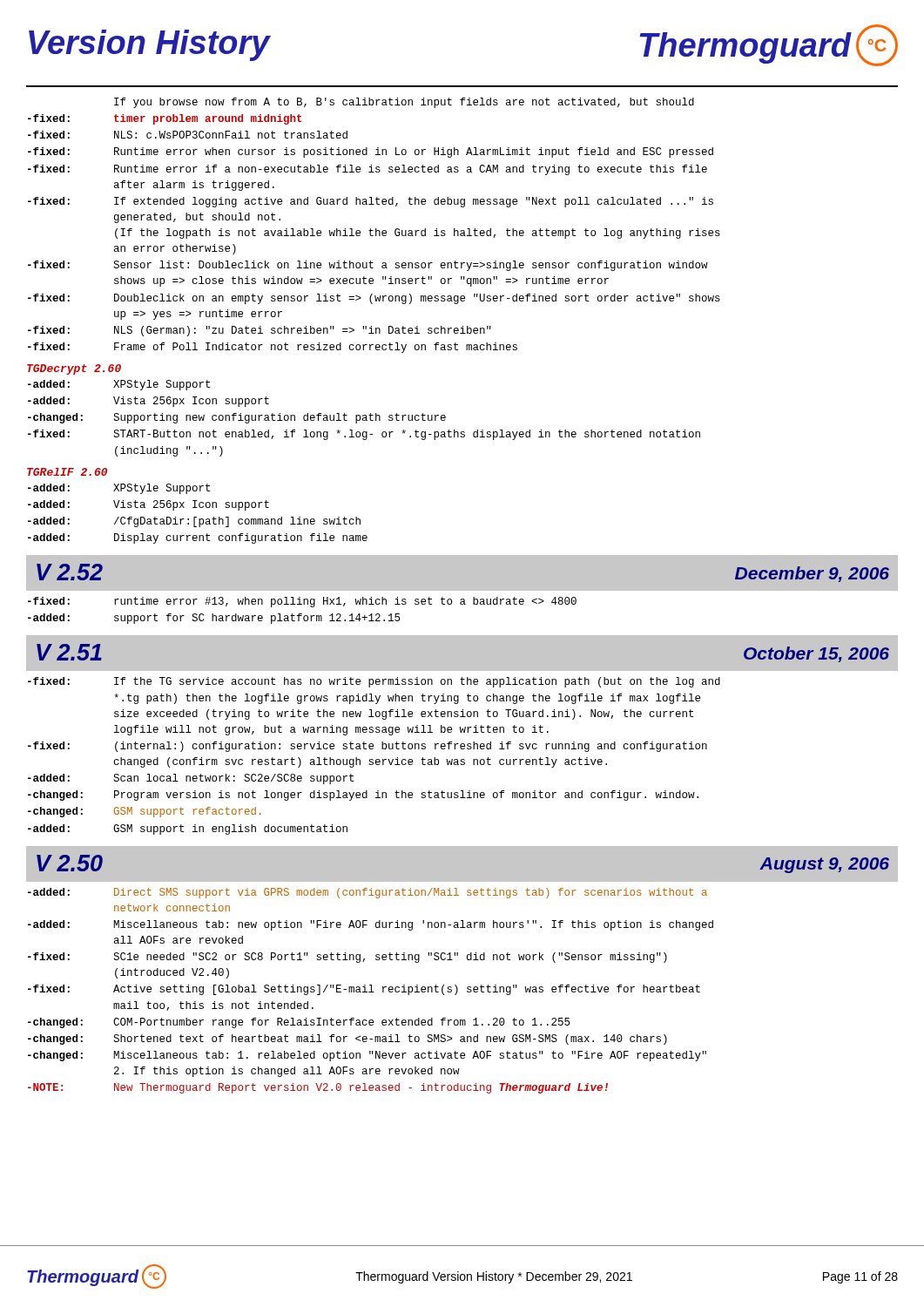Point to the text block starting "-fixed: START-Button not enabled,"
924x1307 pixels.
coord(364,443)
